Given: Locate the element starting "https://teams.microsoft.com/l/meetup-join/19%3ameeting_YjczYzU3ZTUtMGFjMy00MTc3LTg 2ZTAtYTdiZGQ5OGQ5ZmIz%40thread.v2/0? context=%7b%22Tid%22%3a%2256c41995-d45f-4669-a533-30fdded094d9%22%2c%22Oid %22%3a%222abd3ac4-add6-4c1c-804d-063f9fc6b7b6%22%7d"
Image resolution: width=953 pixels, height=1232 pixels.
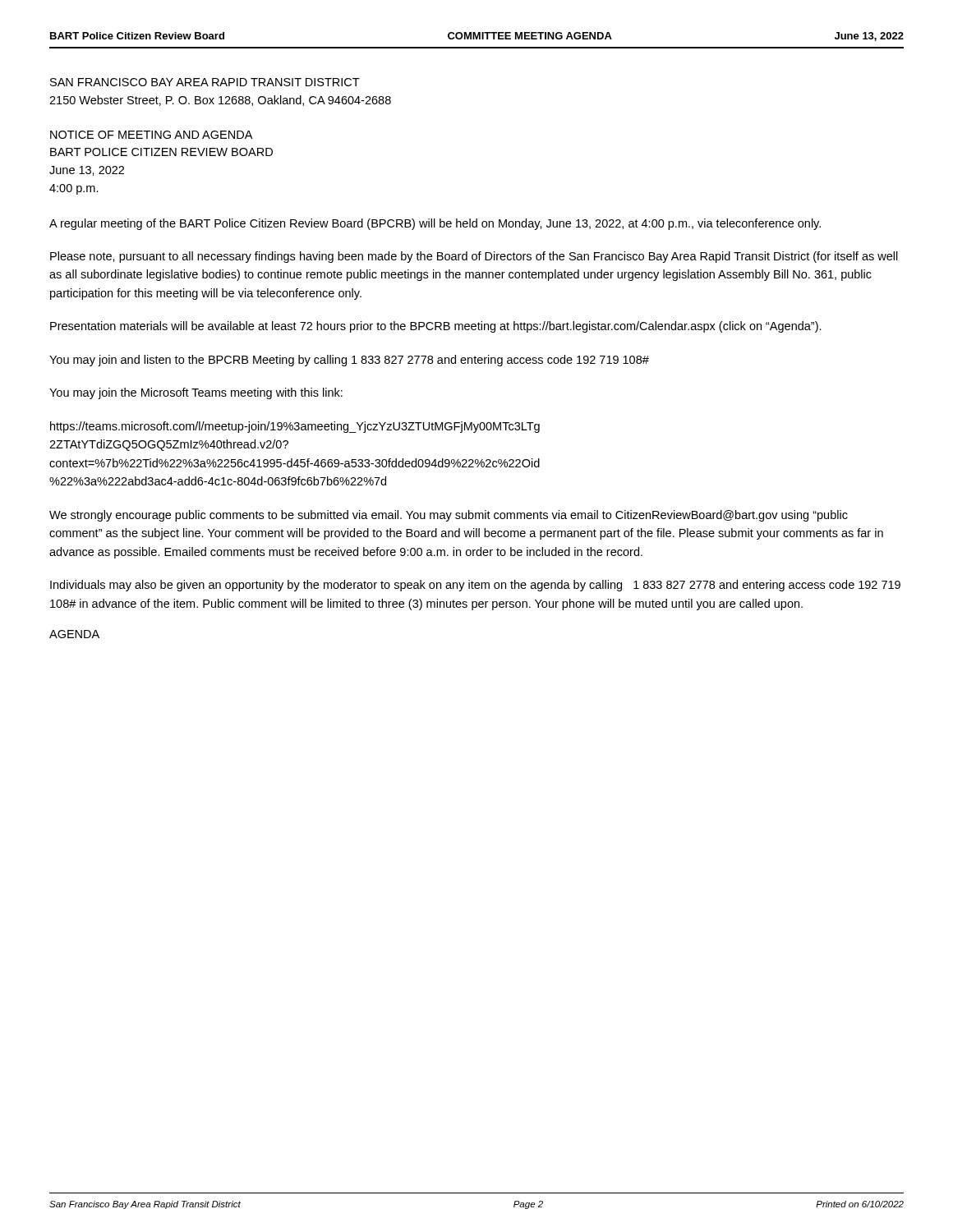Looking at the screenshot, I should 295,454.
